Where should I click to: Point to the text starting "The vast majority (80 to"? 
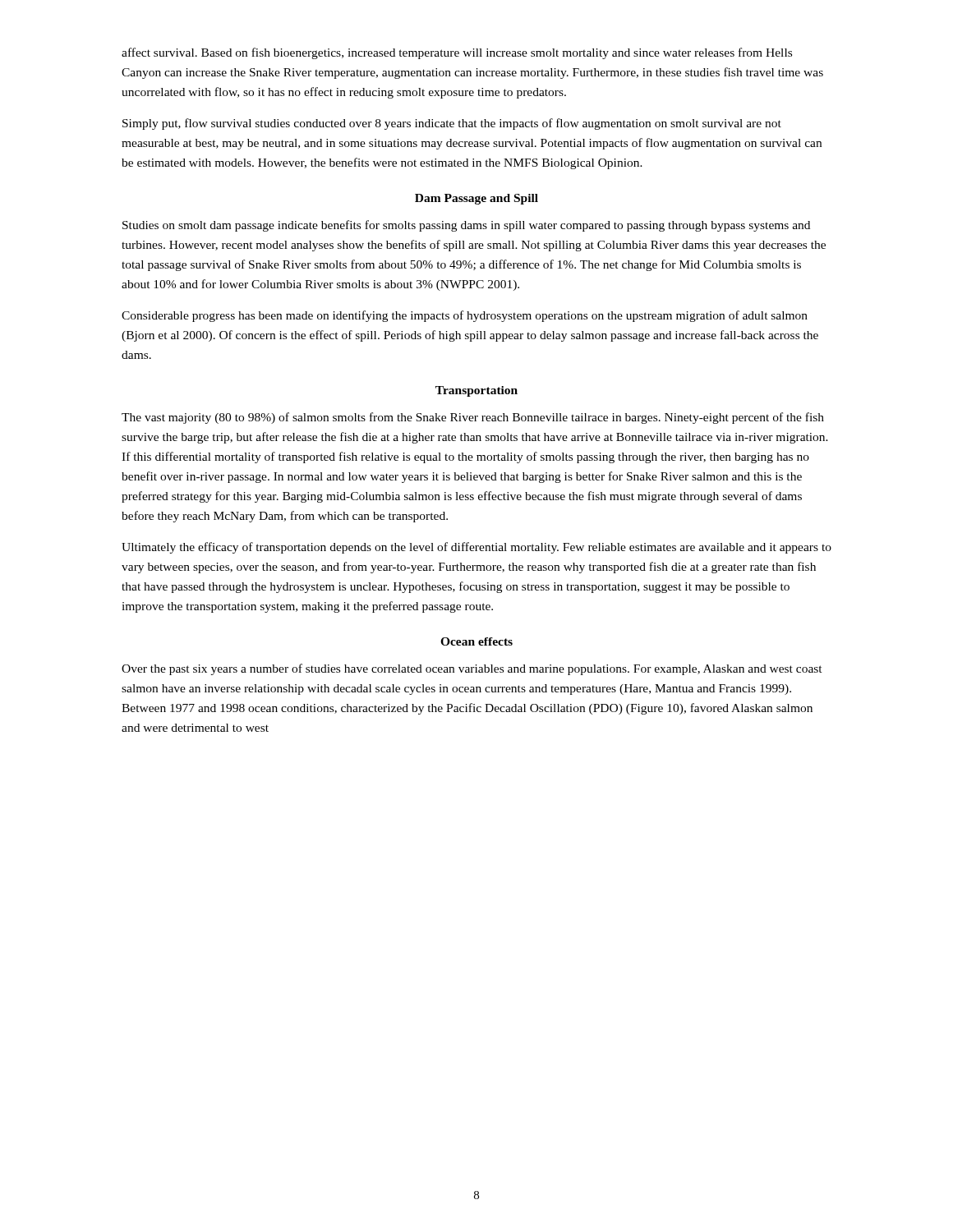coord(475,466)
